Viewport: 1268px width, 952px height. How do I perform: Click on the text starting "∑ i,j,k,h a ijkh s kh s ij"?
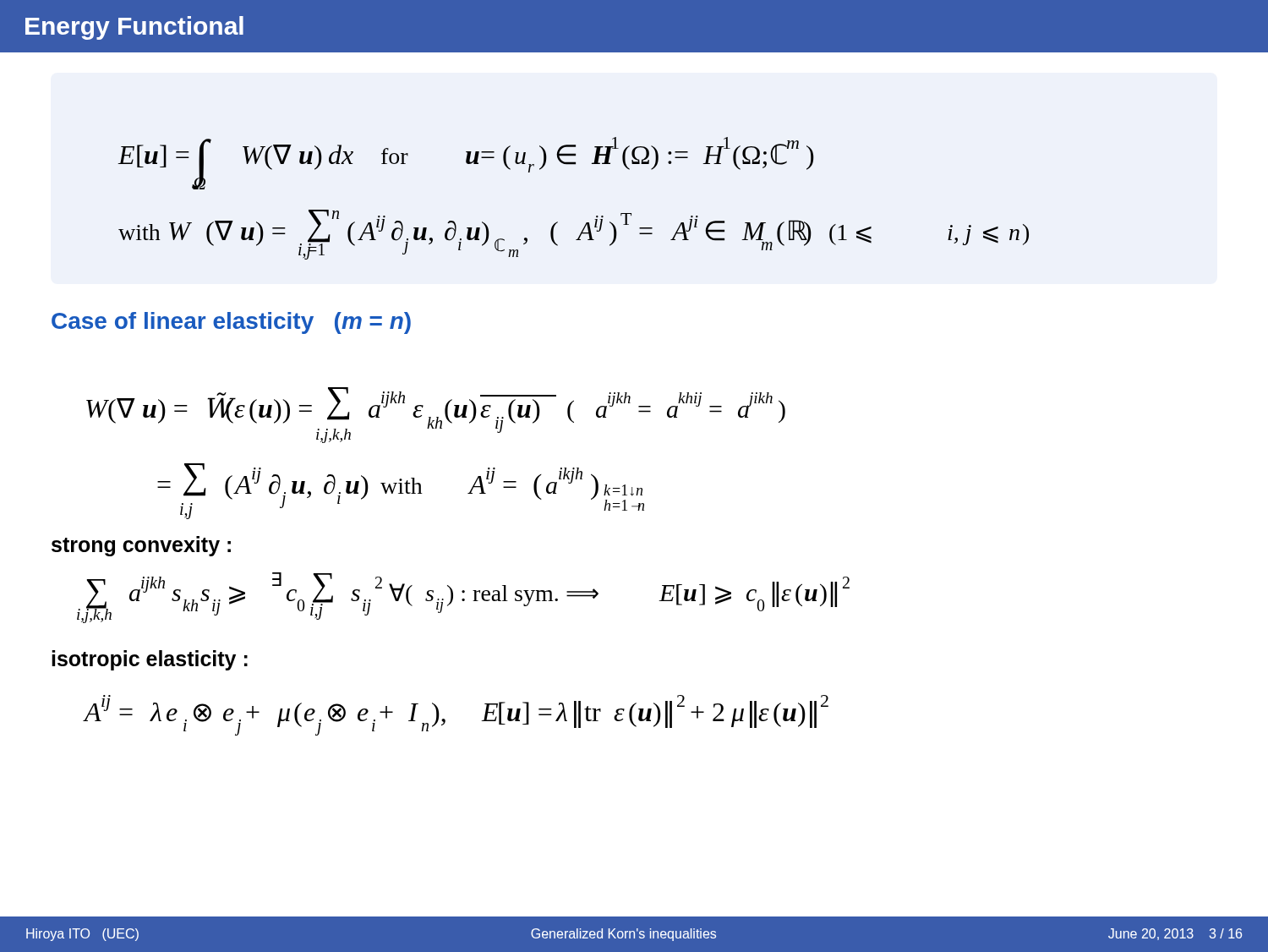642,599
